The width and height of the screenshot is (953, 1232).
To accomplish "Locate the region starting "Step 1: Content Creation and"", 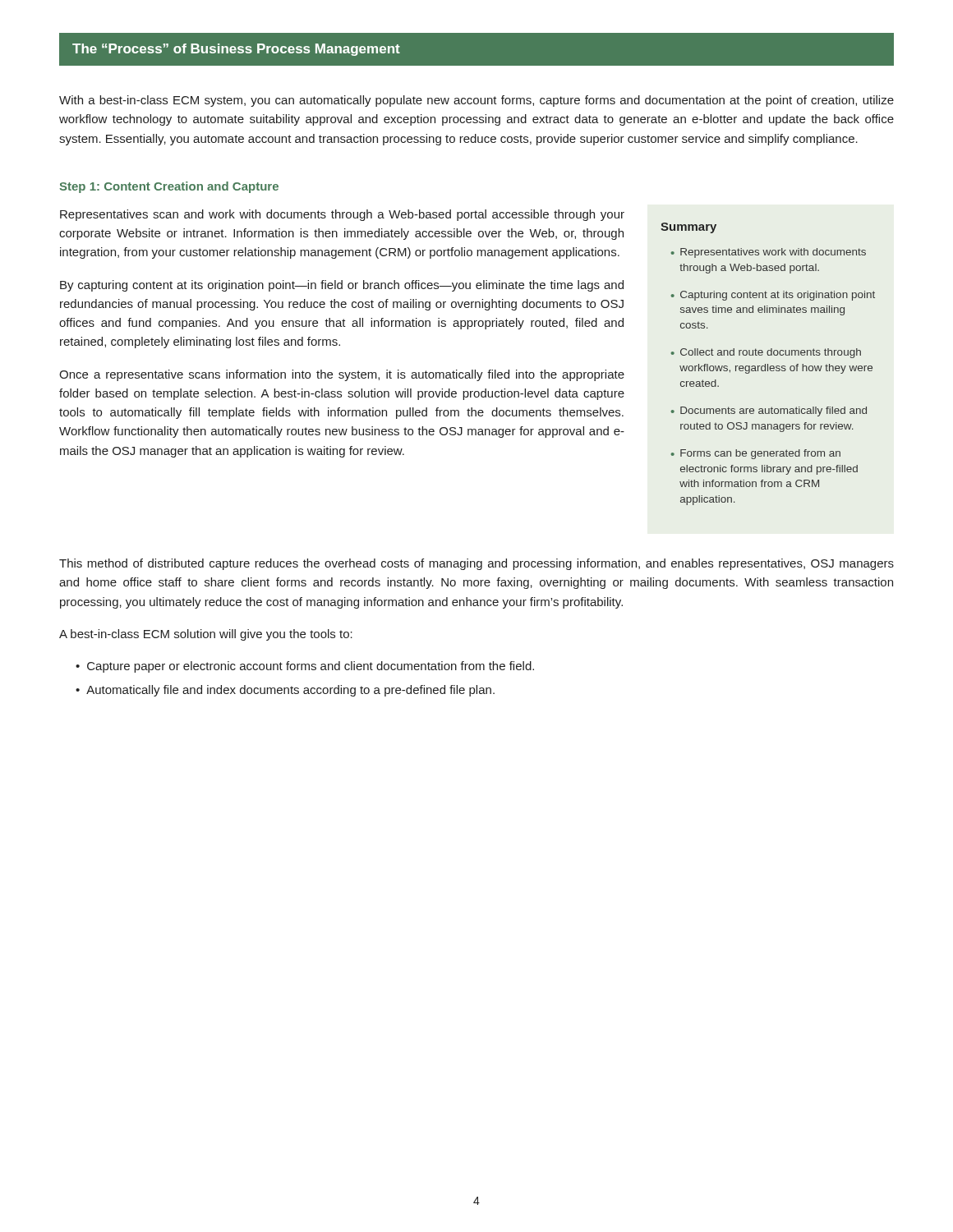I will [169, 186].
